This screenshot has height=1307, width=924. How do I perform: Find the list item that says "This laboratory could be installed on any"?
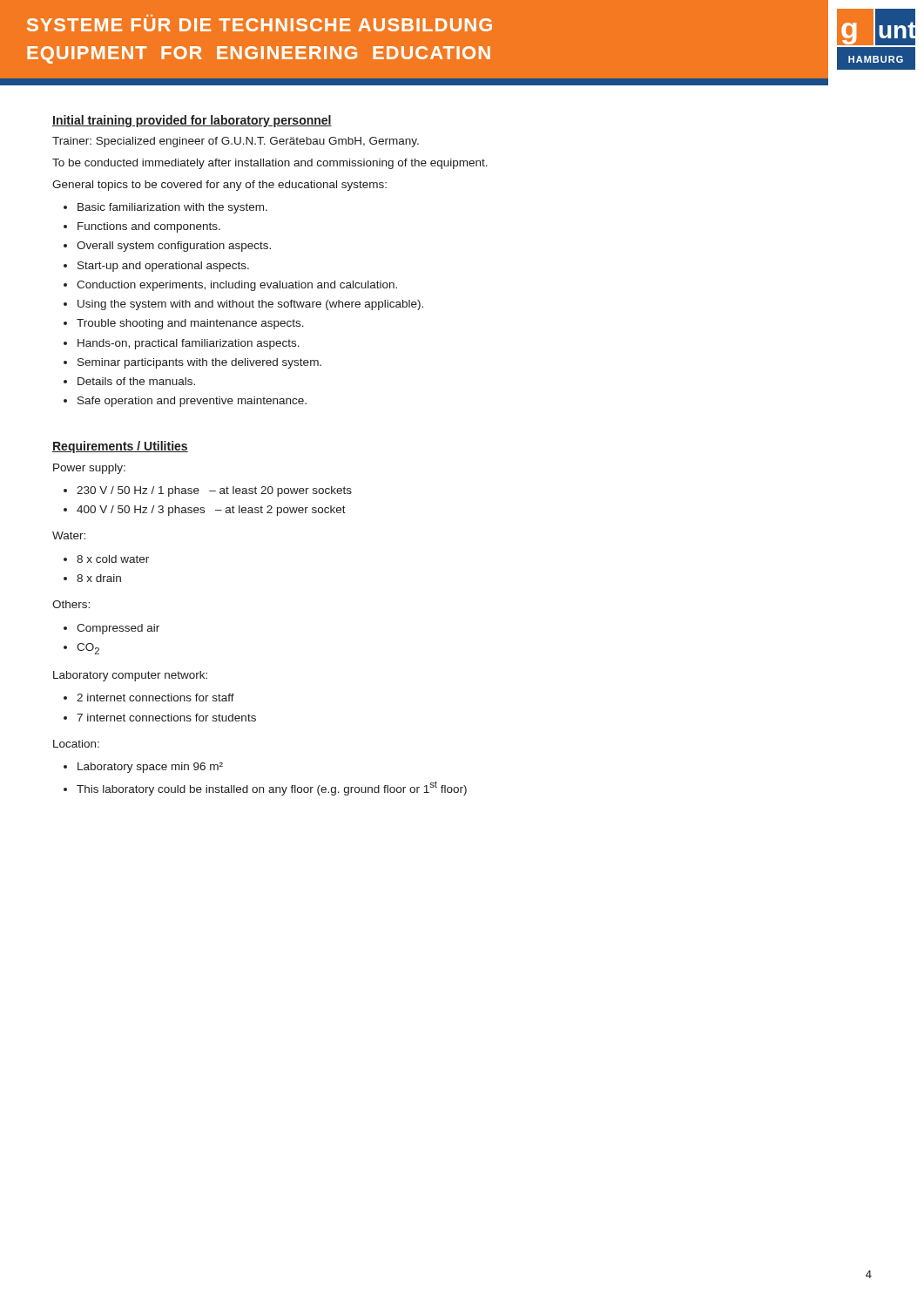tap(272, 787)
